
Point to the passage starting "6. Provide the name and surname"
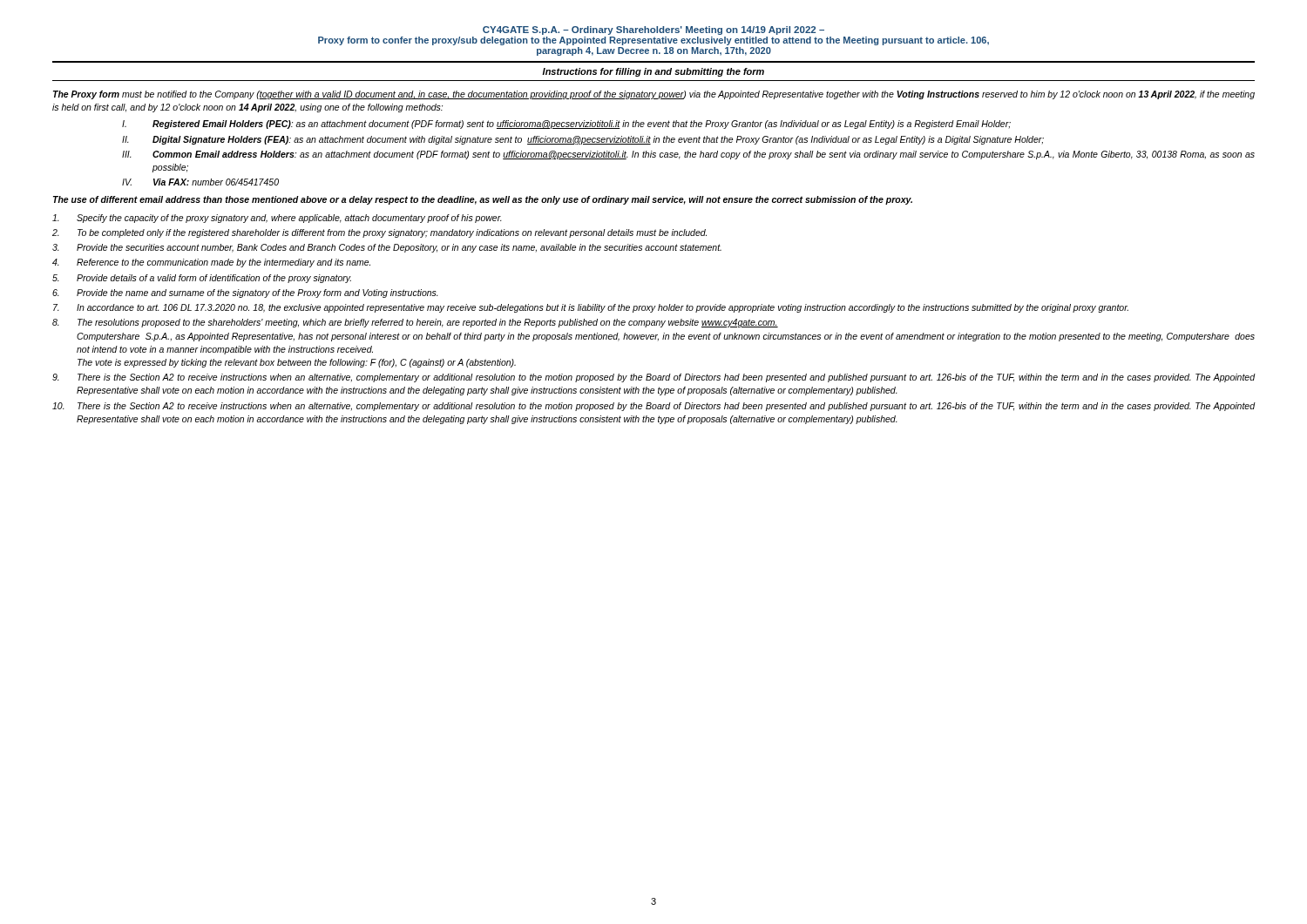(x=654, y=293)
